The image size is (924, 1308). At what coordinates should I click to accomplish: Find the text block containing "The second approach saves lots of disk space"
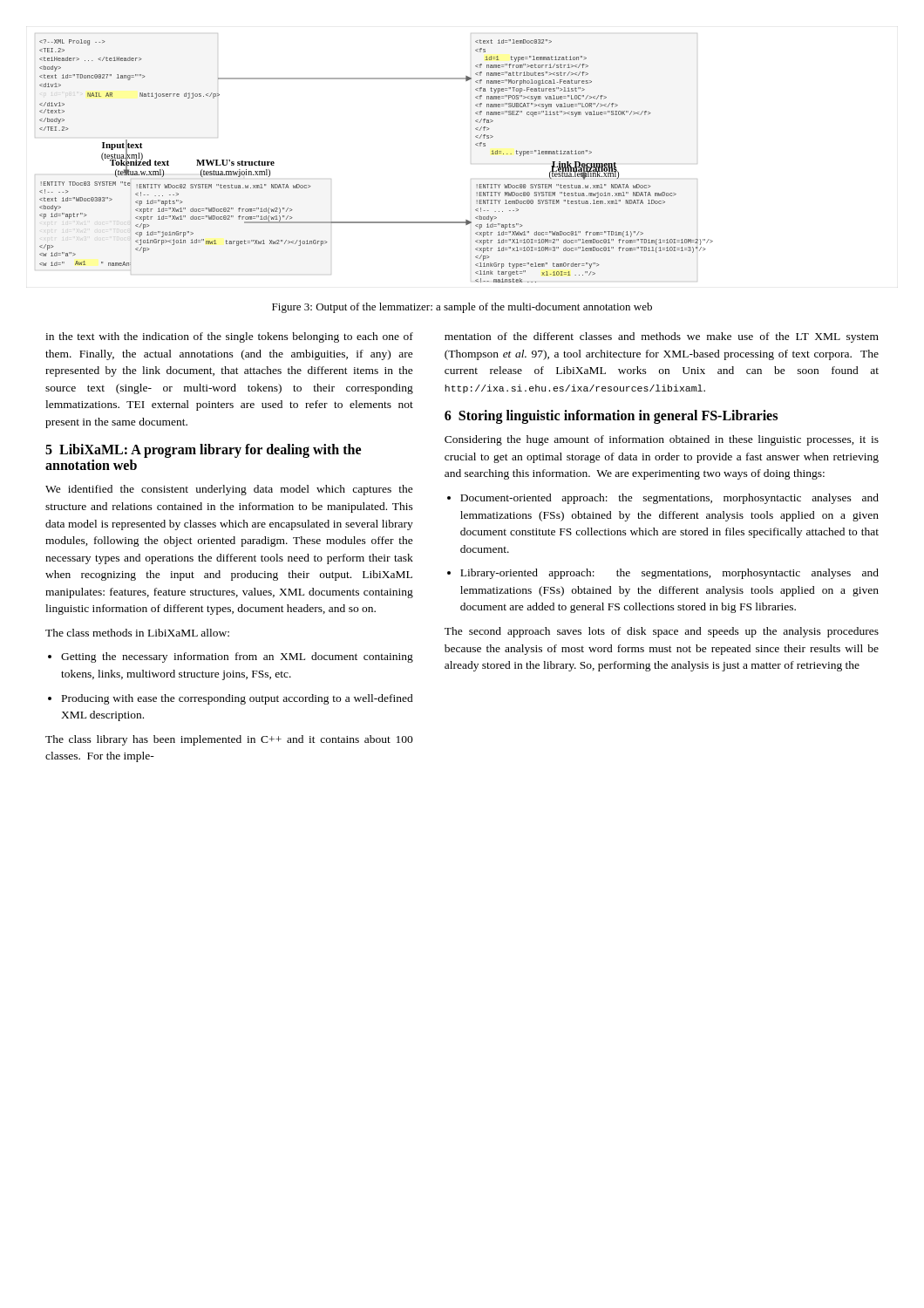[661, 648]
